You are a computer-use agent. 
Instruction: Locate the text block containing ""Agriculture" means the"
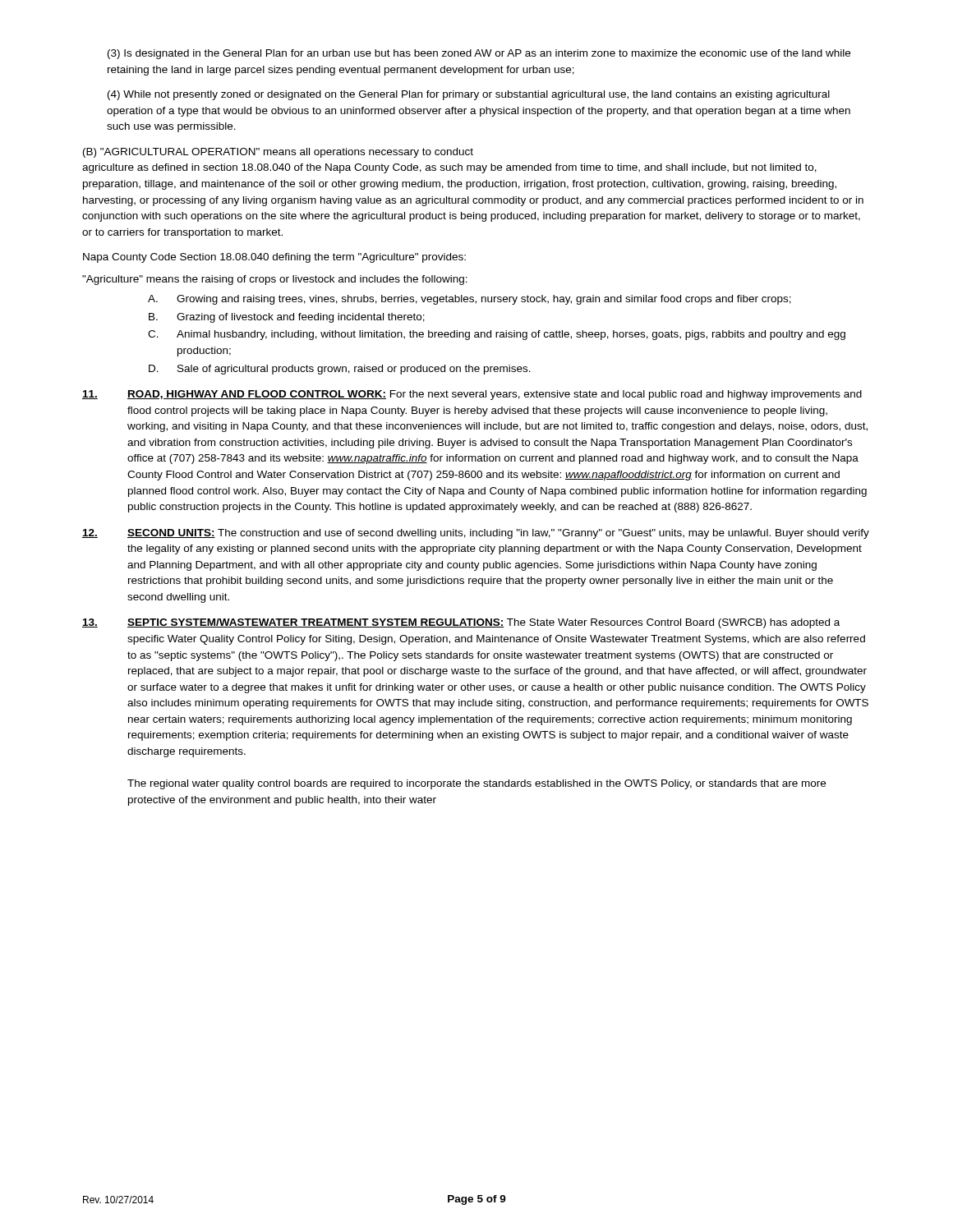click(x=275, y=279)
